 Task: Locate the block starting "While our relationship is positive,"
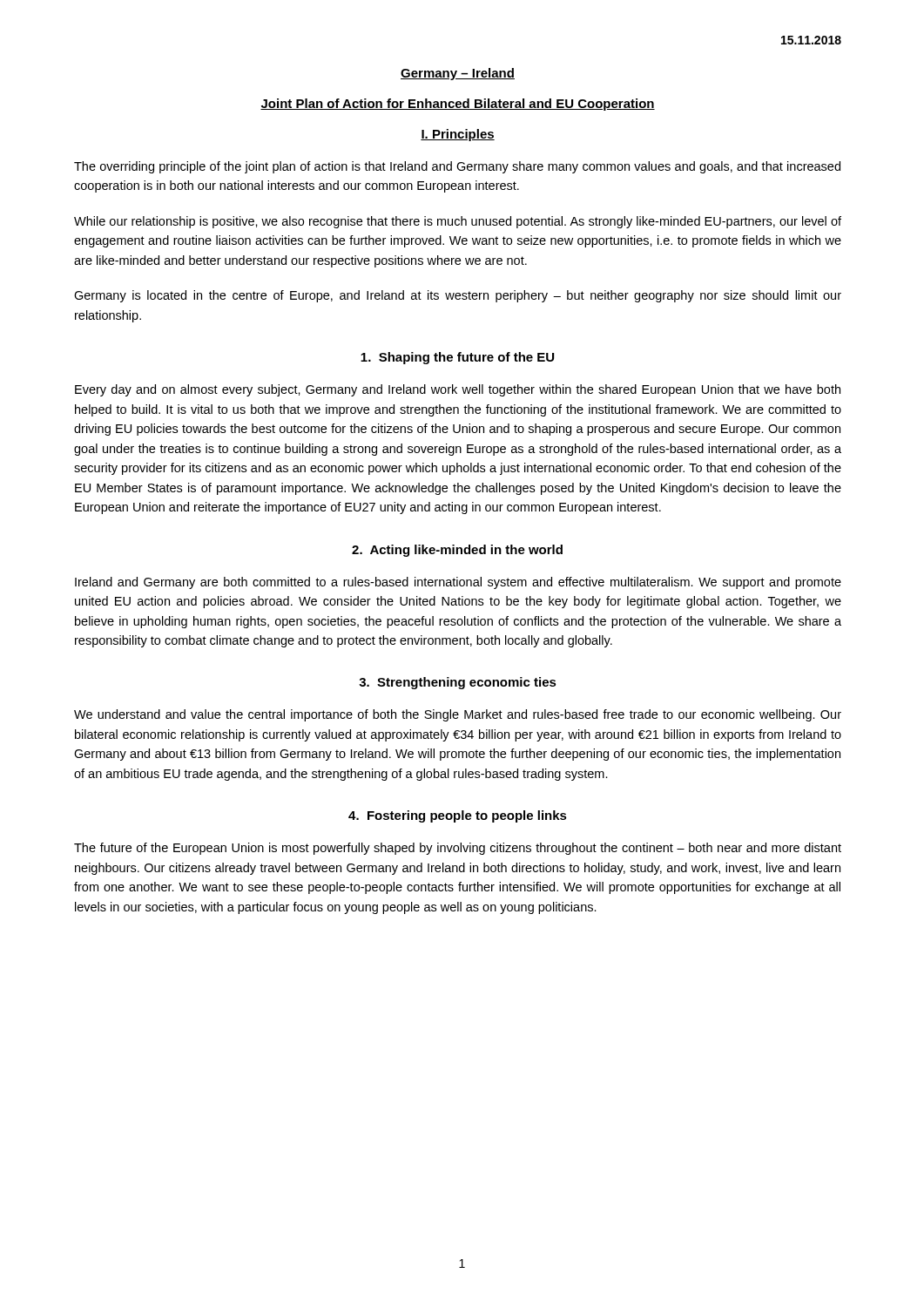coord(458,241)
